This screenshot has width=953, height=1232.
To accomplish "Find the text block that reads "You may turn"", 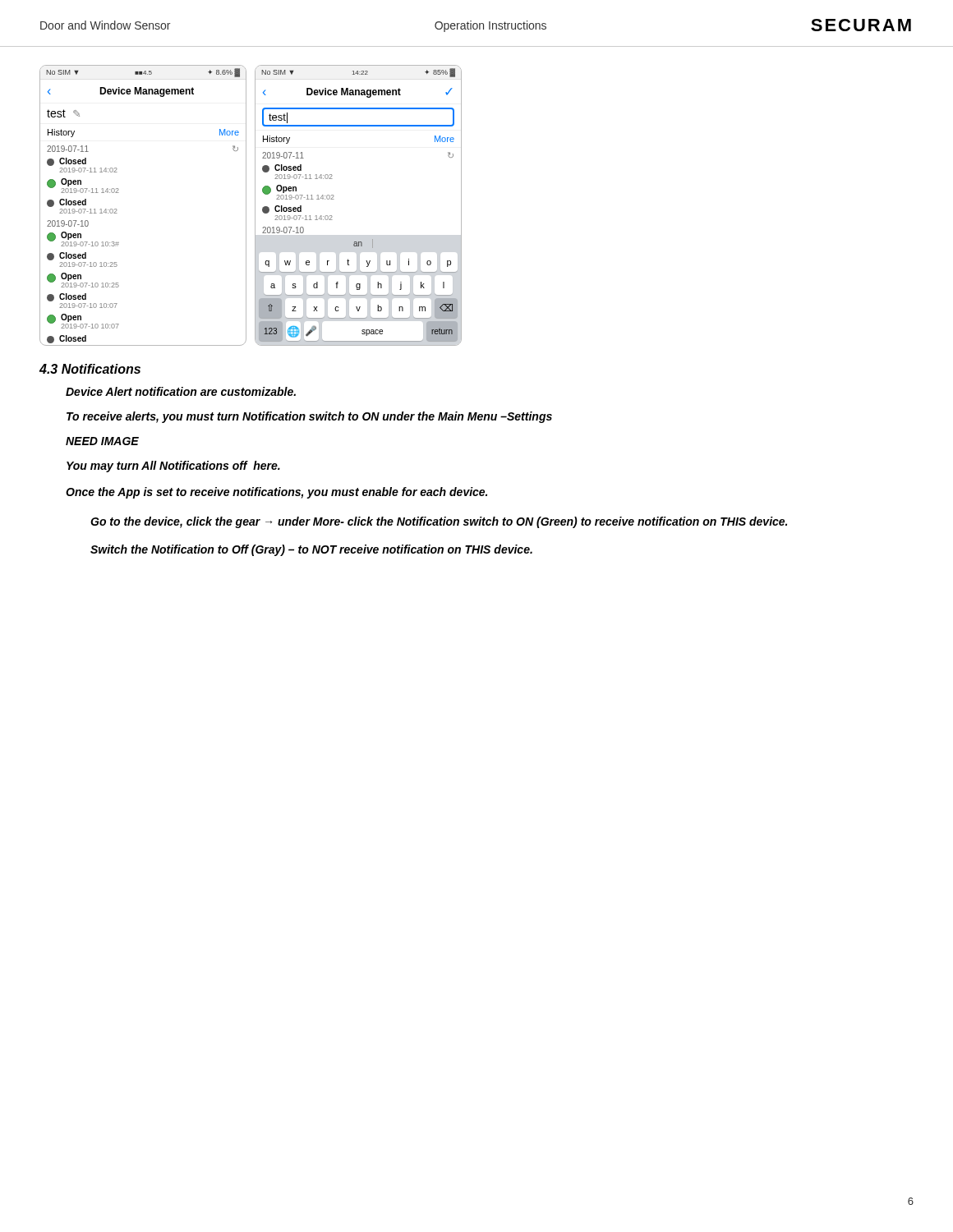I will 173,467.
